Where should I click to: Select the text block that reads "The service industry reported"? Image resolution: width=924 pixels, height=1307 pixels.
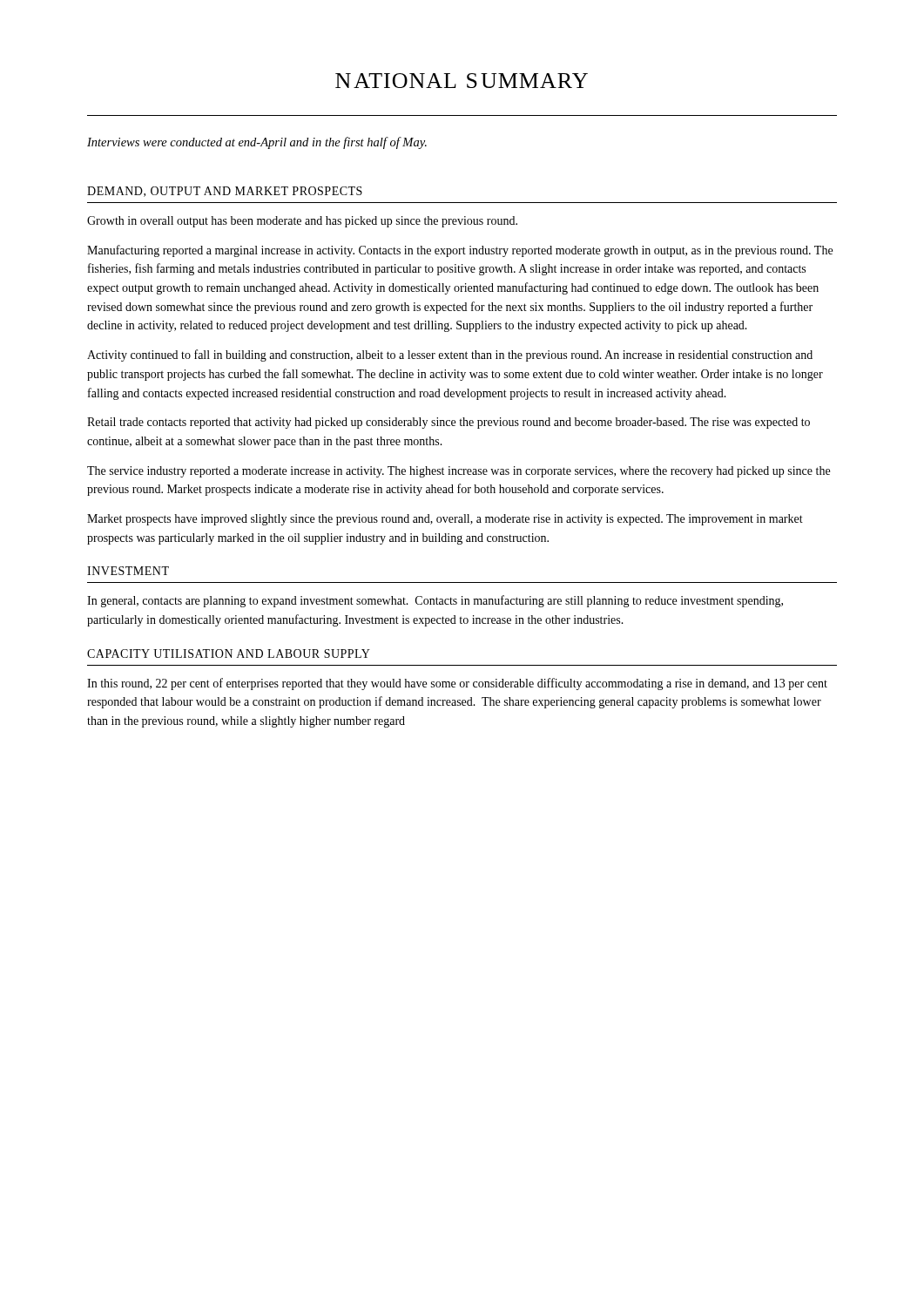[459, 480]
